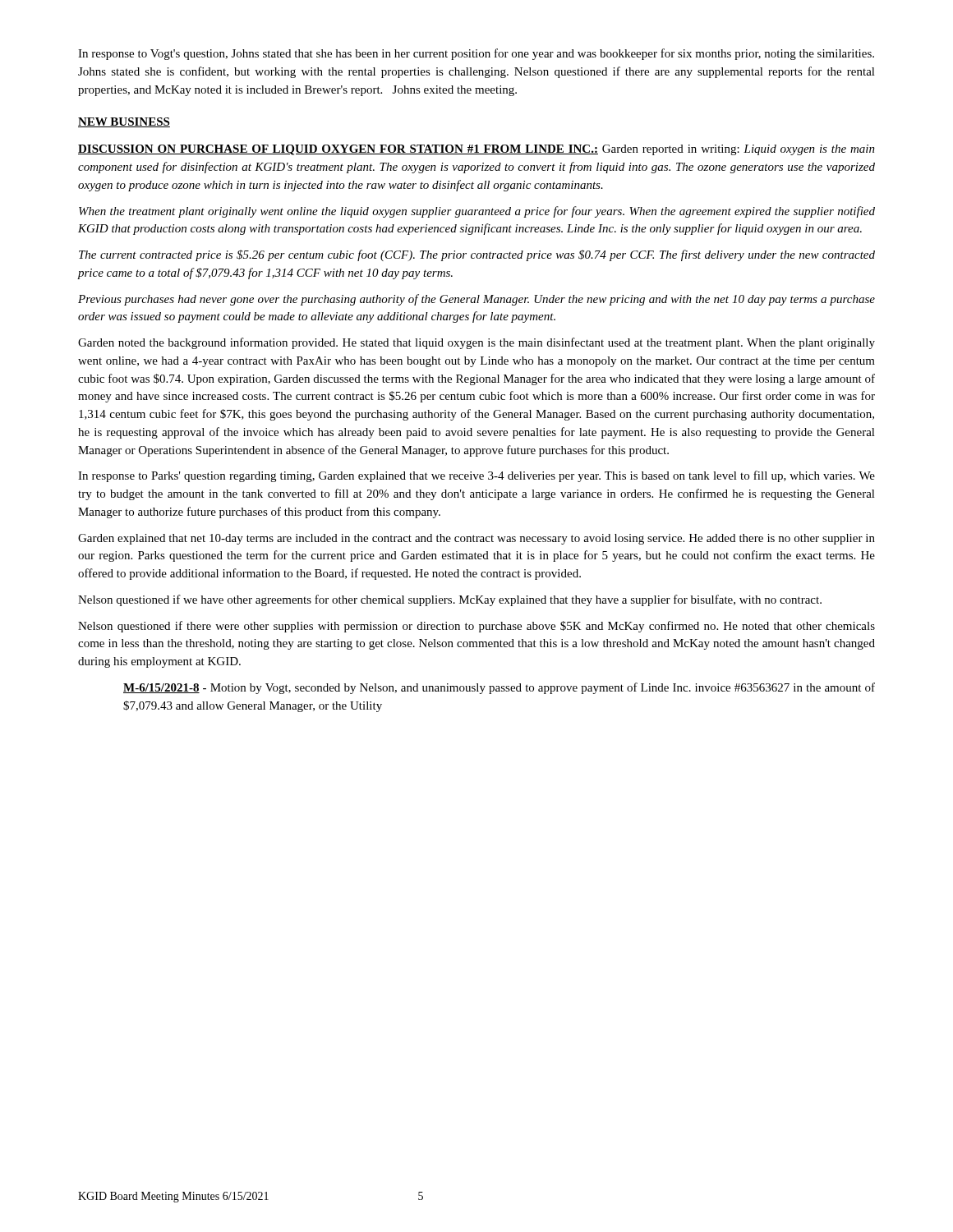This screenshot has height=1232, width=953.
Task: Locate the text block starting "When the treatment"
Action: coord(476,220)
